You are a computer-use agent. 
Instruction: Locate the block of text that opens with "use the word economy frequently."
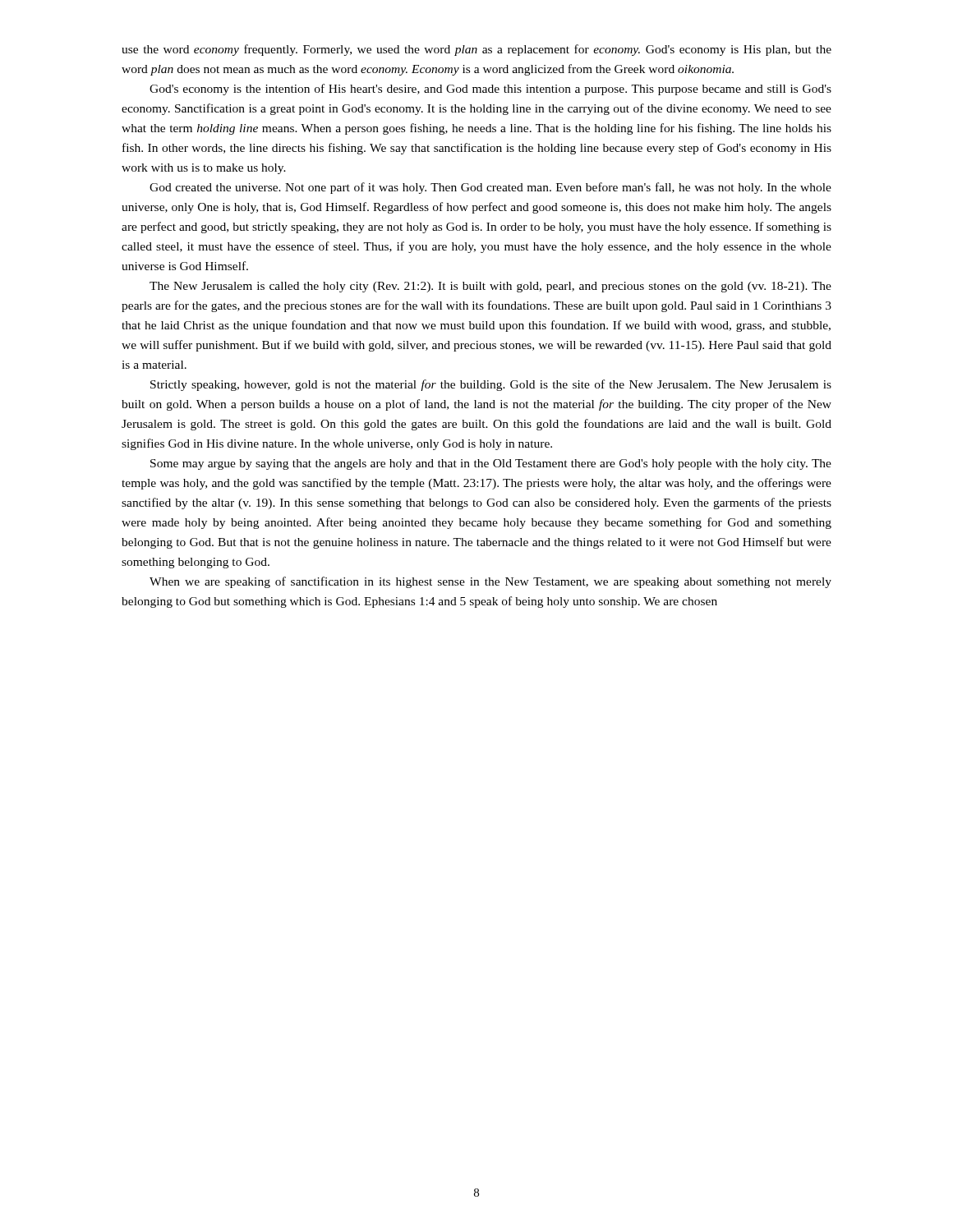pyautogui.click(x=476, y=325)
